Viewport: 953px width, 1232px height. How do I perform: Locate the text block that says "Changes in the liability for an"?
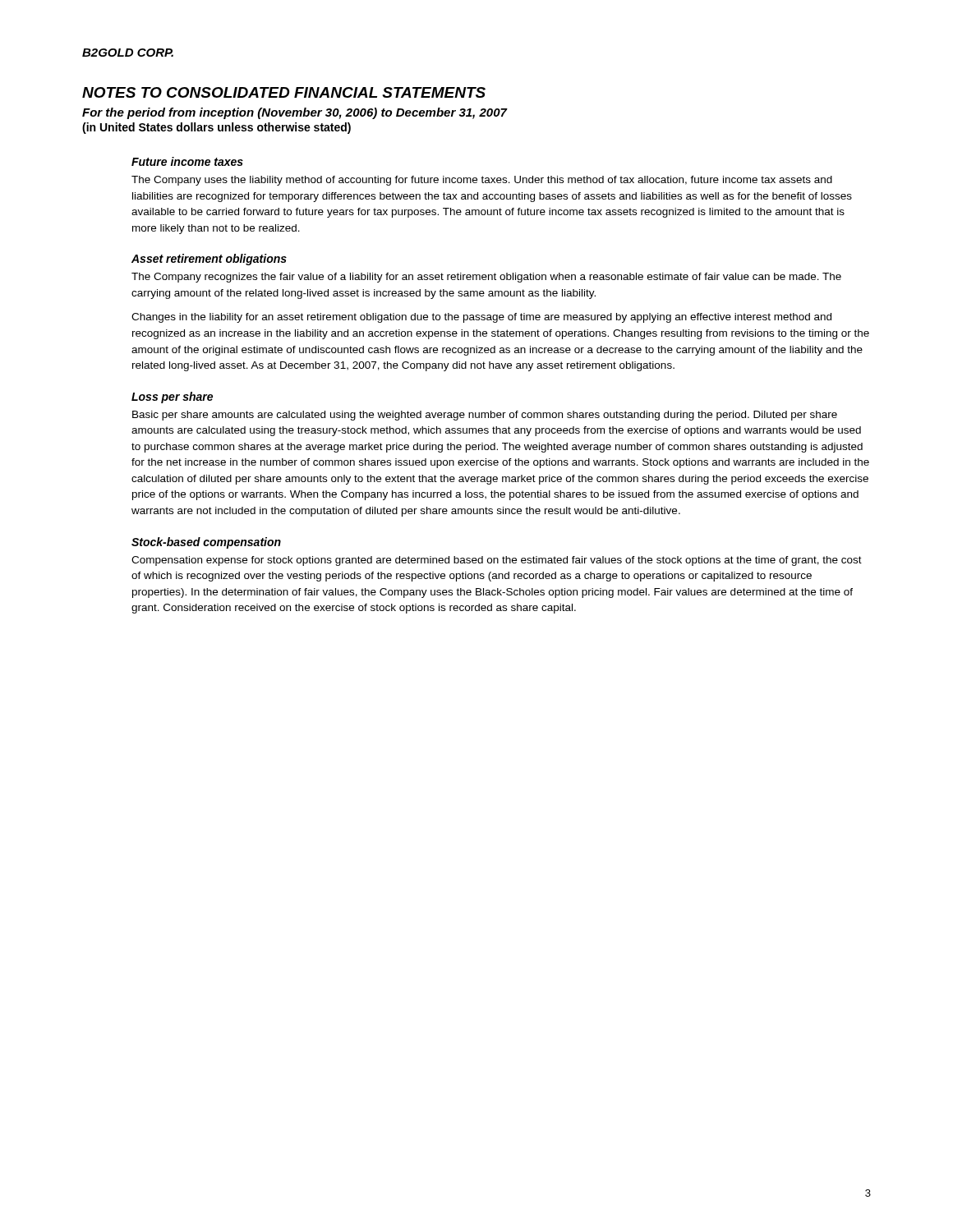500,341
